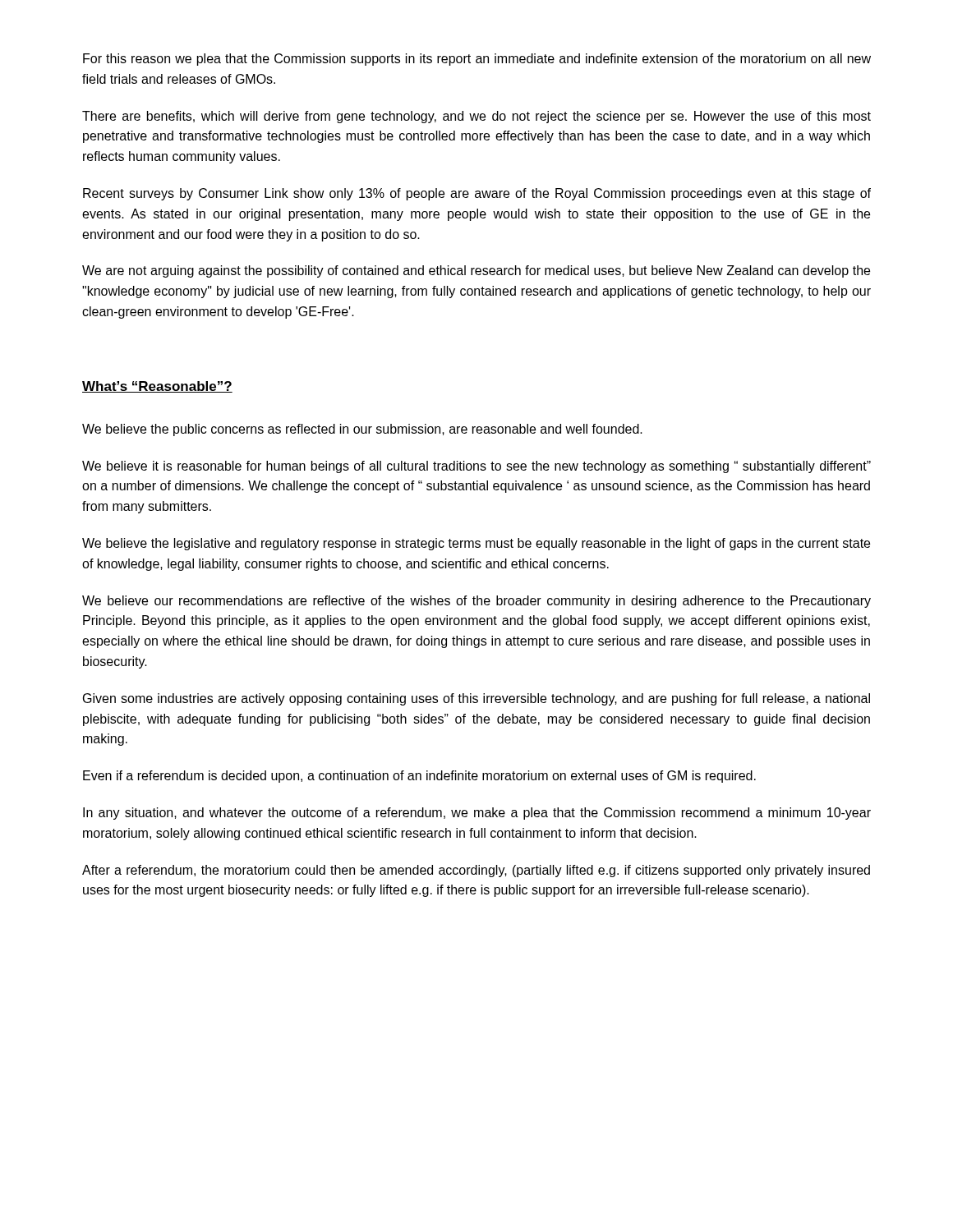
Task: Click the passage that begins "We believe our"
Action: tap(476, 631)
